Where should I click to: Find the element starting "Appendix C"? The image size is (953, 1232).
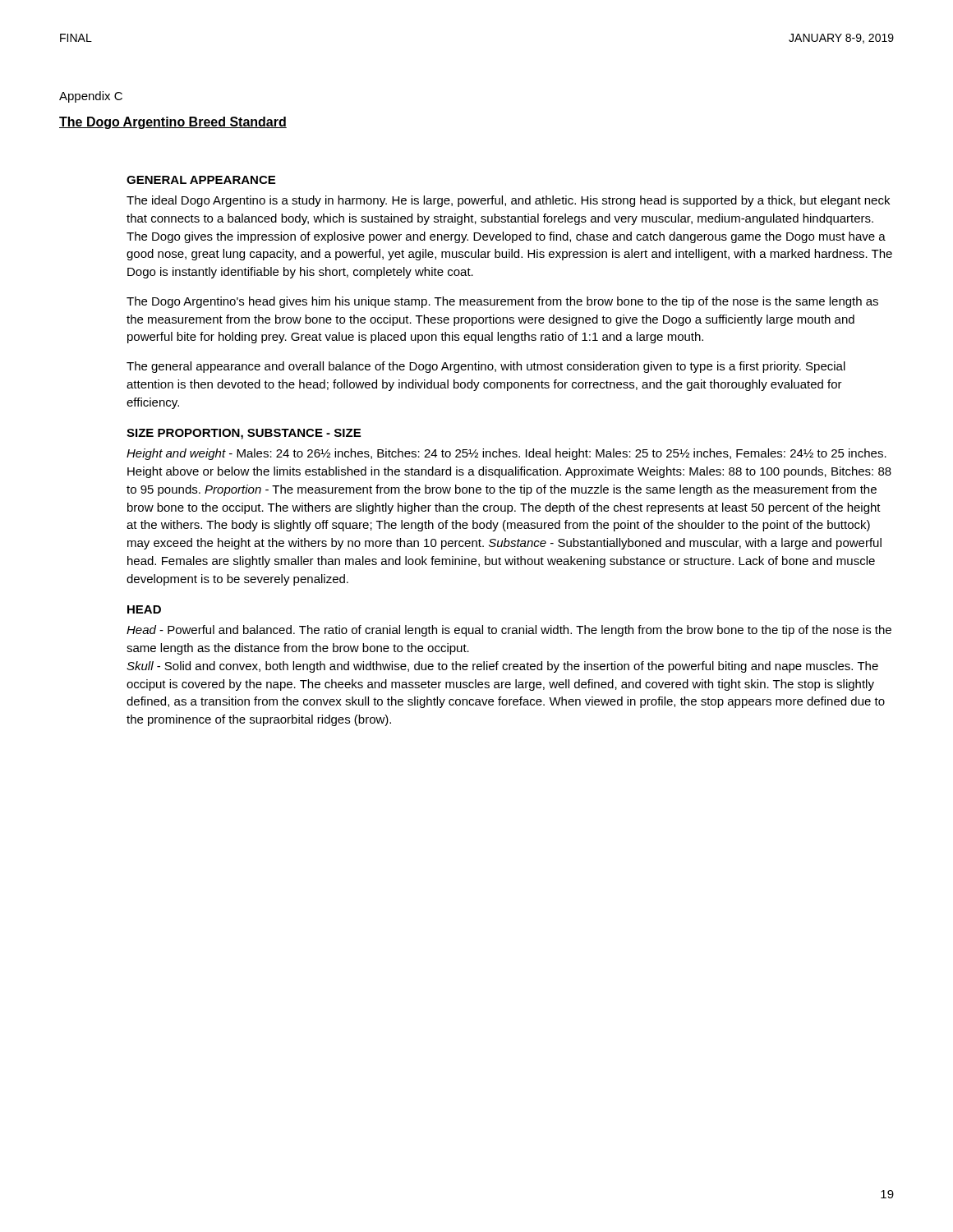click(x=91, y=96)
